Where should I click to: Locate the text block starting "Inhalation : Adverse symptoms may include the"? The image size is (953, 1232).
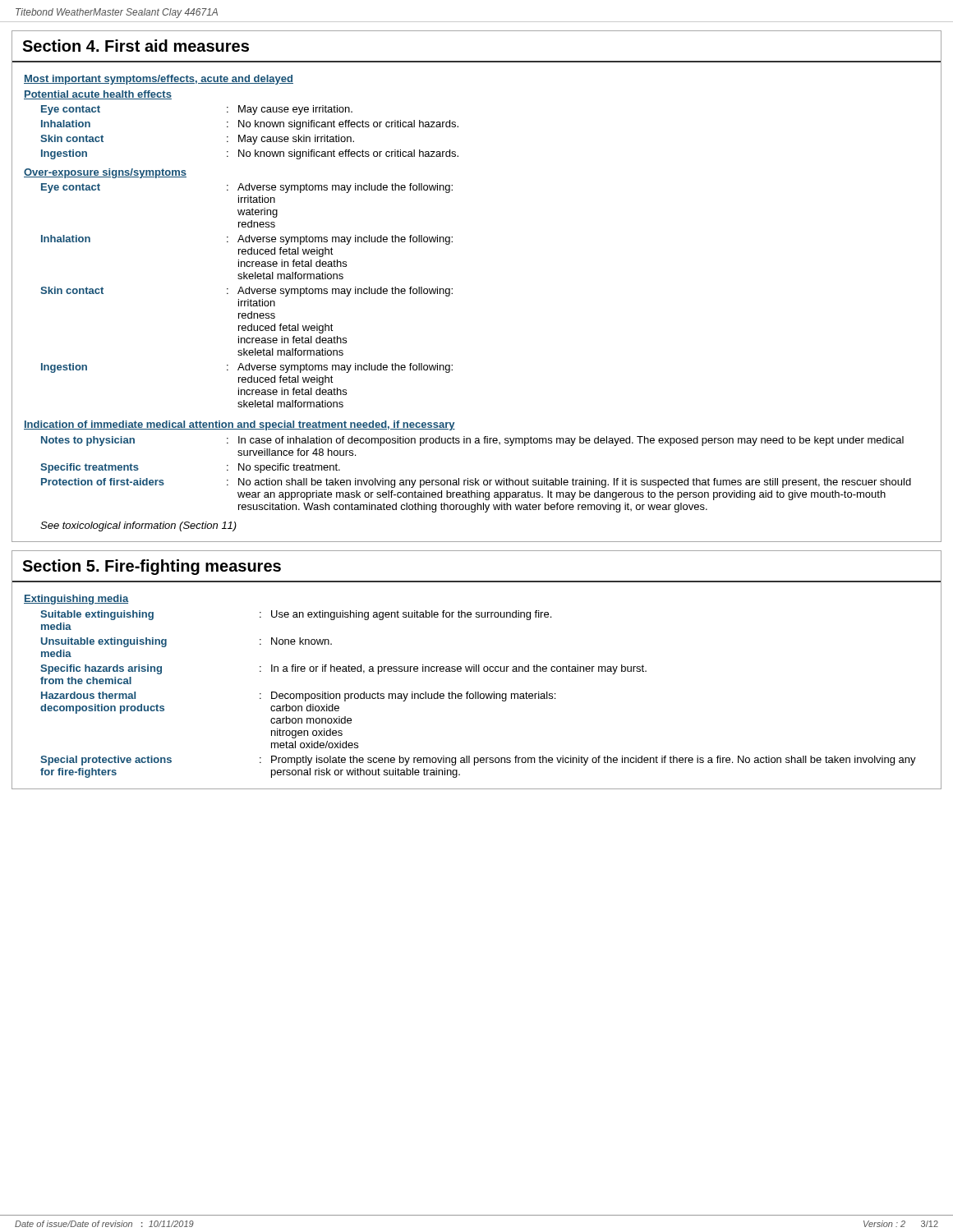pos(239,257)
